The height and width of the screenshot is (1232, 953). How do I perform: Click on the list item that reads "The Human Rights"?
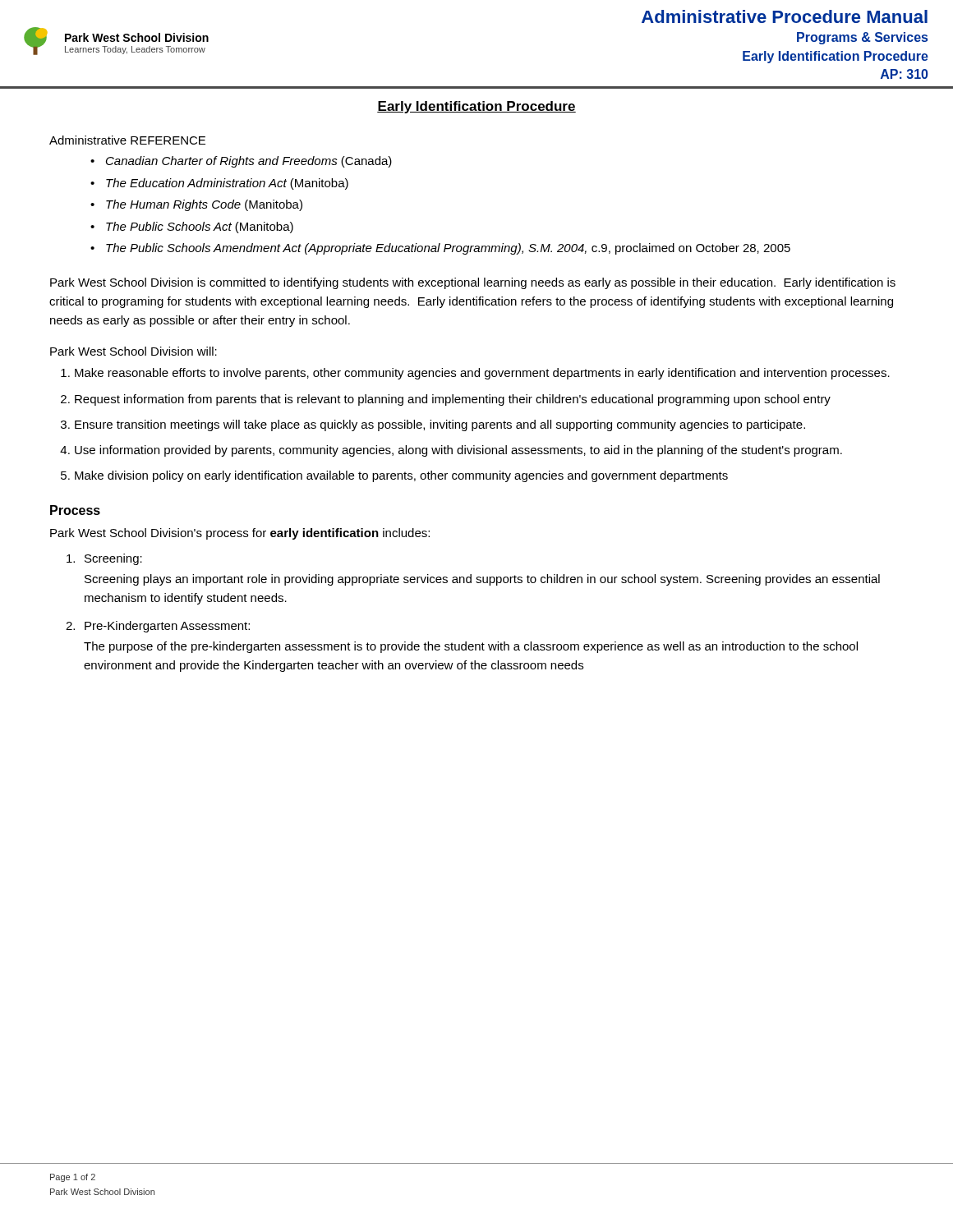204,204
